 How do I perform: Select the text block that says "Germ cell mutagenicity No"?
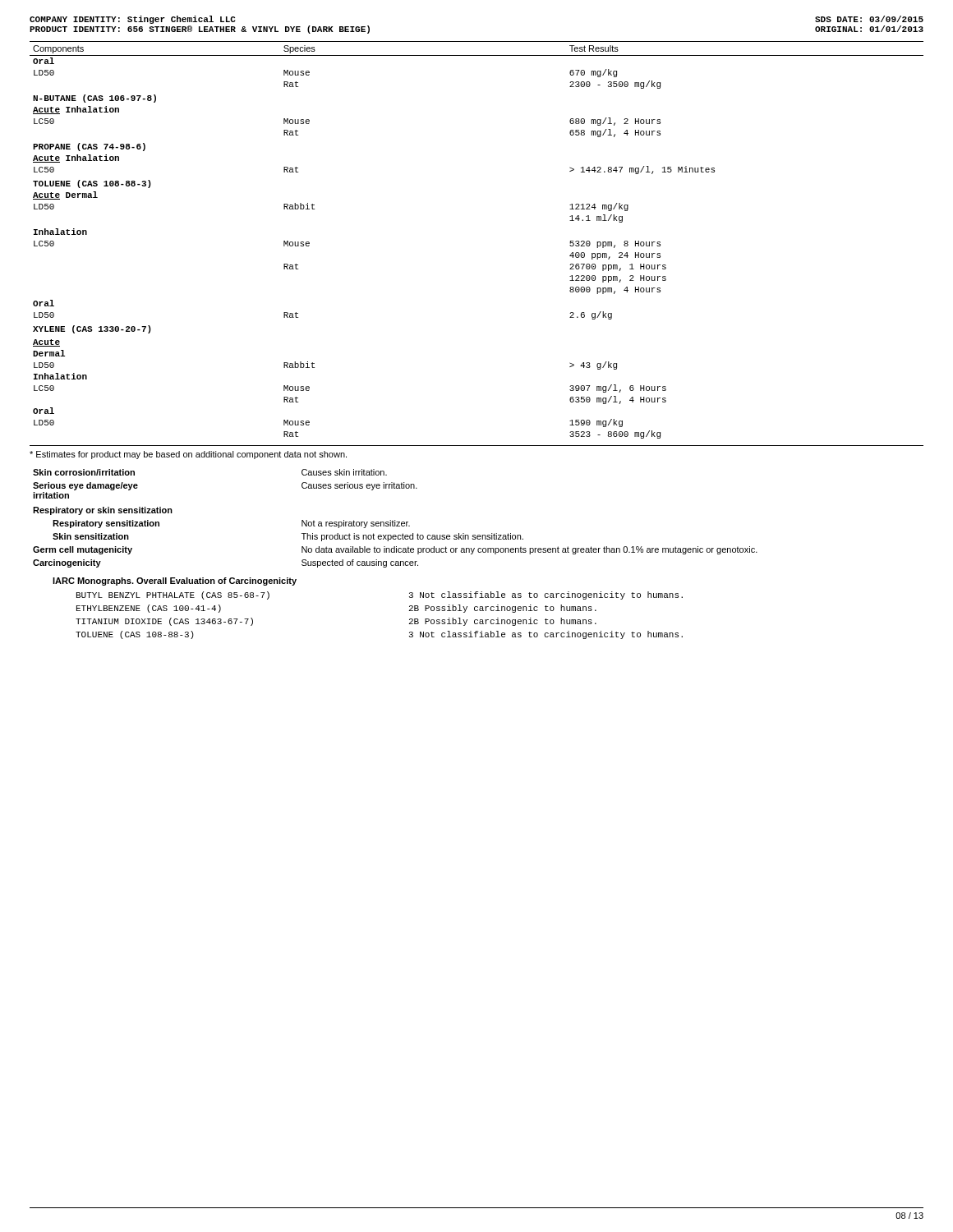pos(476,549)
